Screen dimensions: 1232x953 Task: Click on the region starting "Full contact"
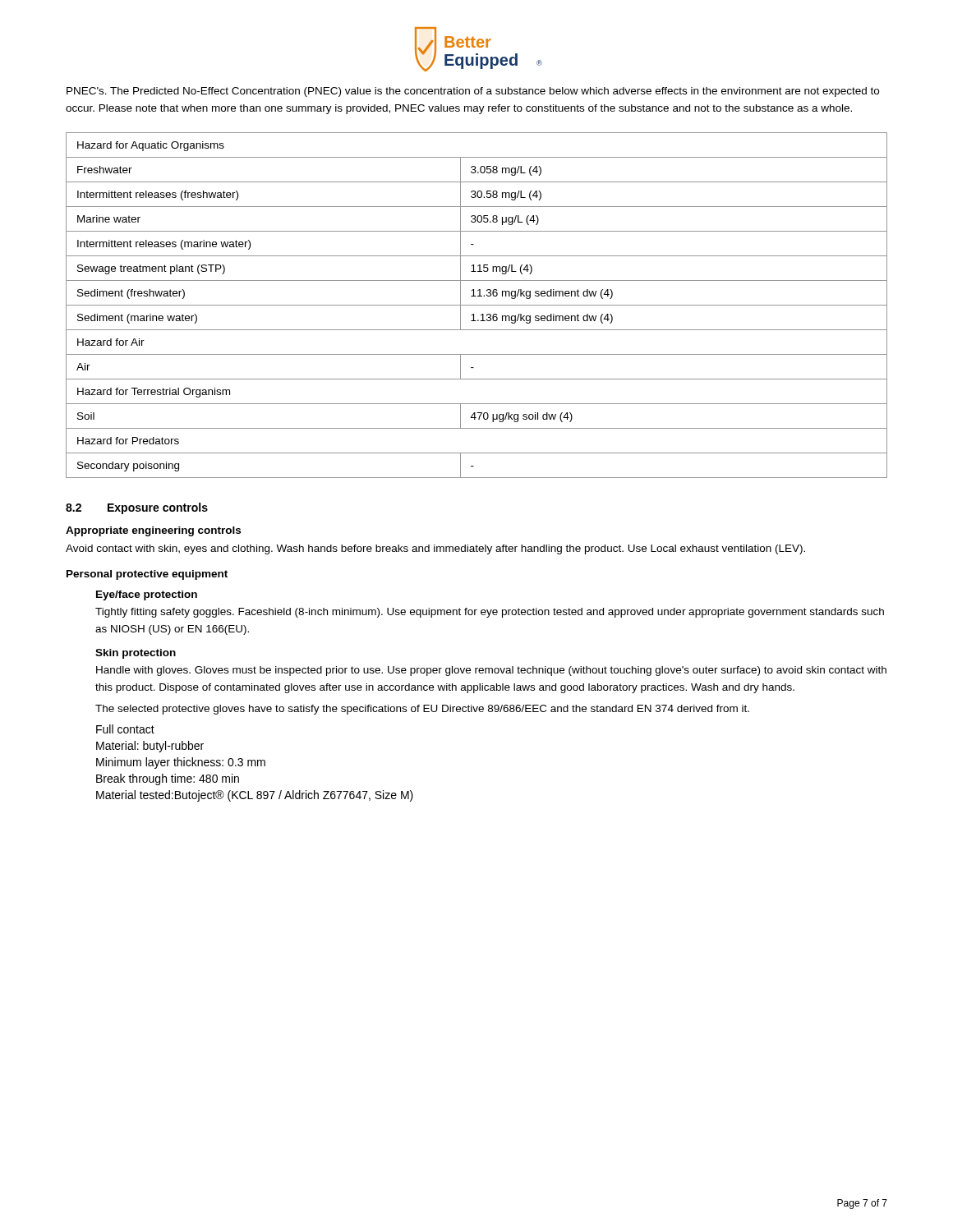pos(125,730)
